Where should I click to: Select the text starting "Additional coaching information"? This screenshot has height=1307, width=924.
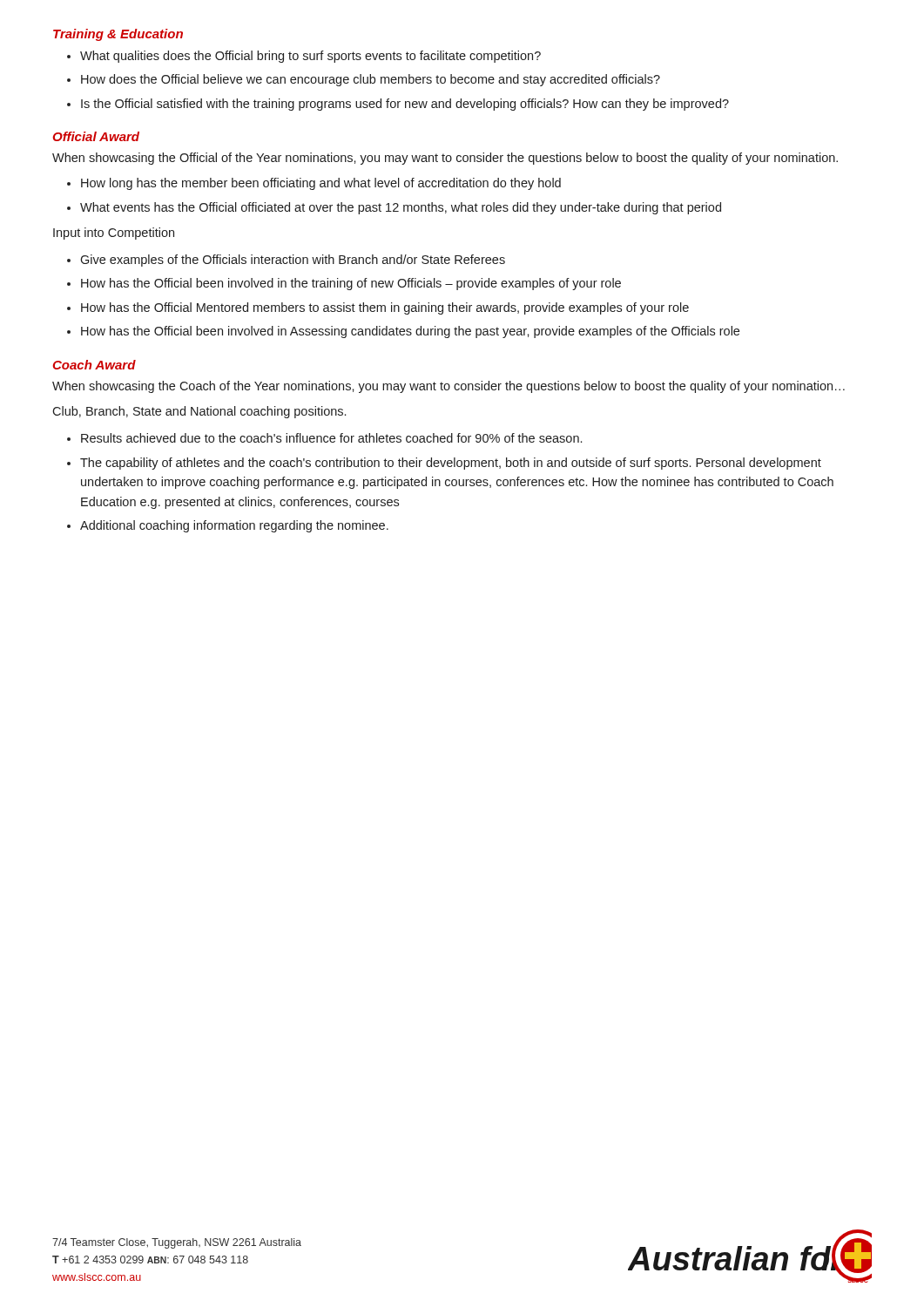[x=234, y=526]
